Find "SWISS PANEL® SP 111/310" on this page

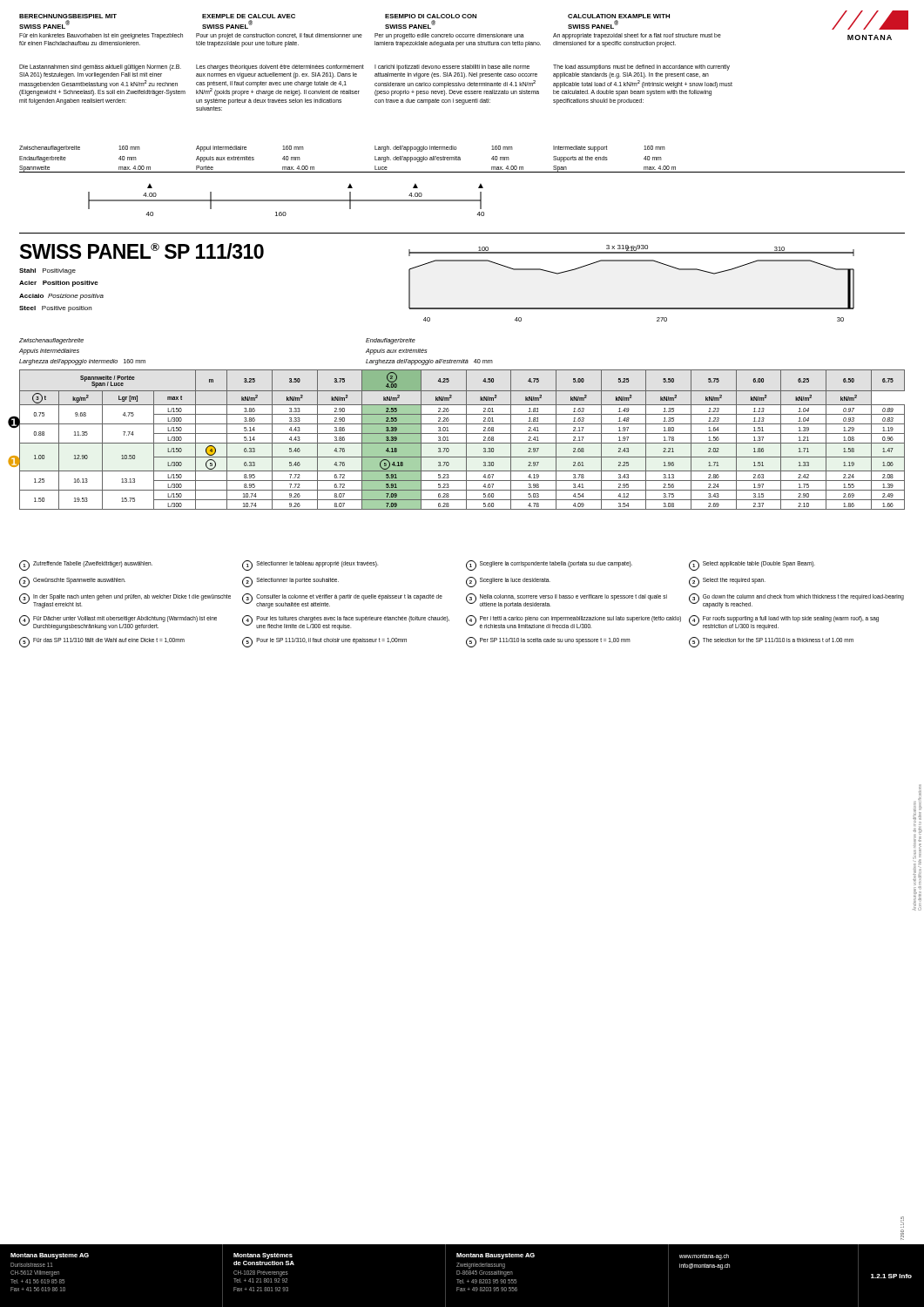coord(142,252)
